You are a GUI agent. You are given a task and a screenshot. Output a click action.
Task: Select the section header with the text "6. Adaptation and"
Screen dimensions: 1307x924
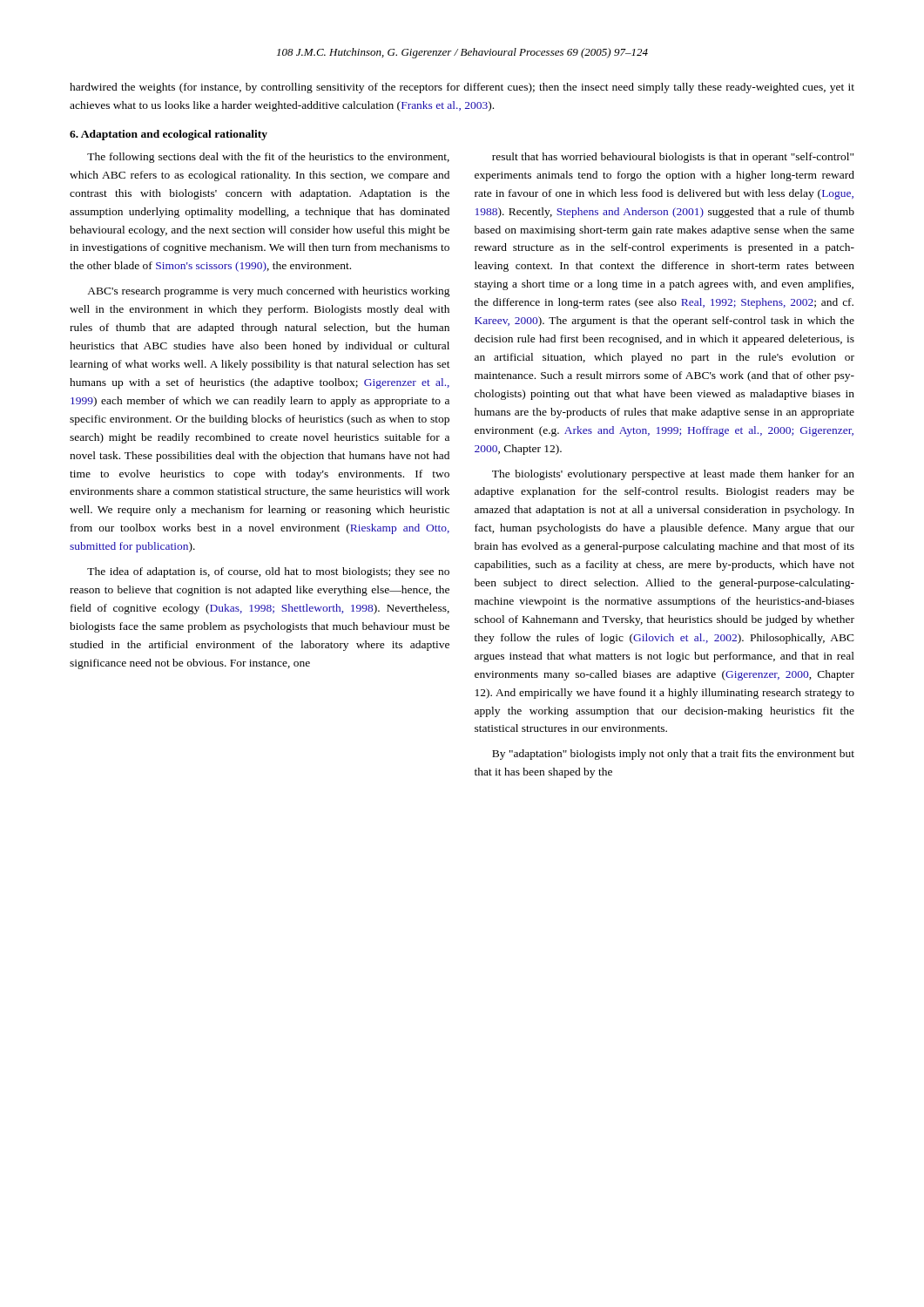pos(168,134)
